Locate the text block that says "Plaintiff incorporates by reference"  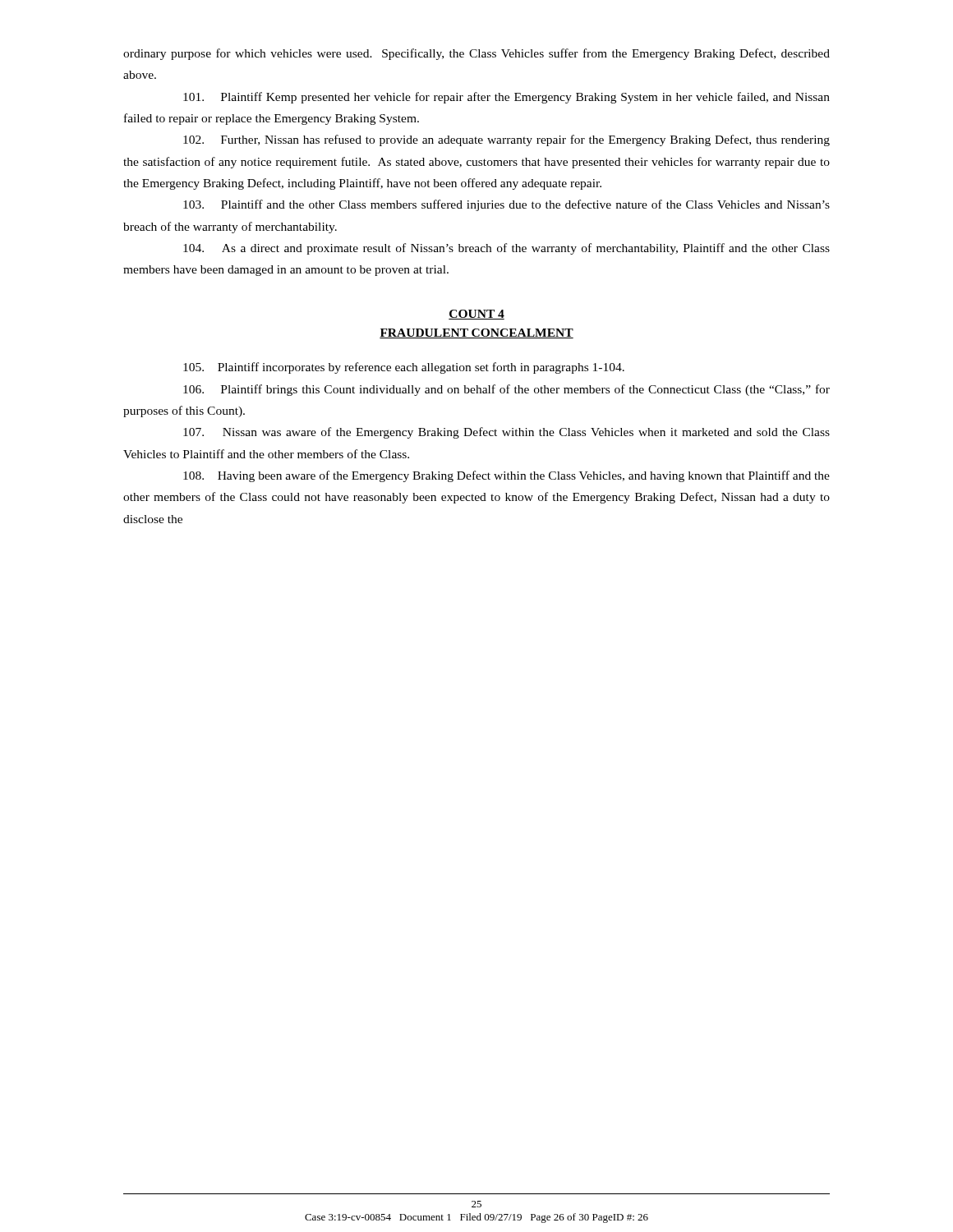476,368
